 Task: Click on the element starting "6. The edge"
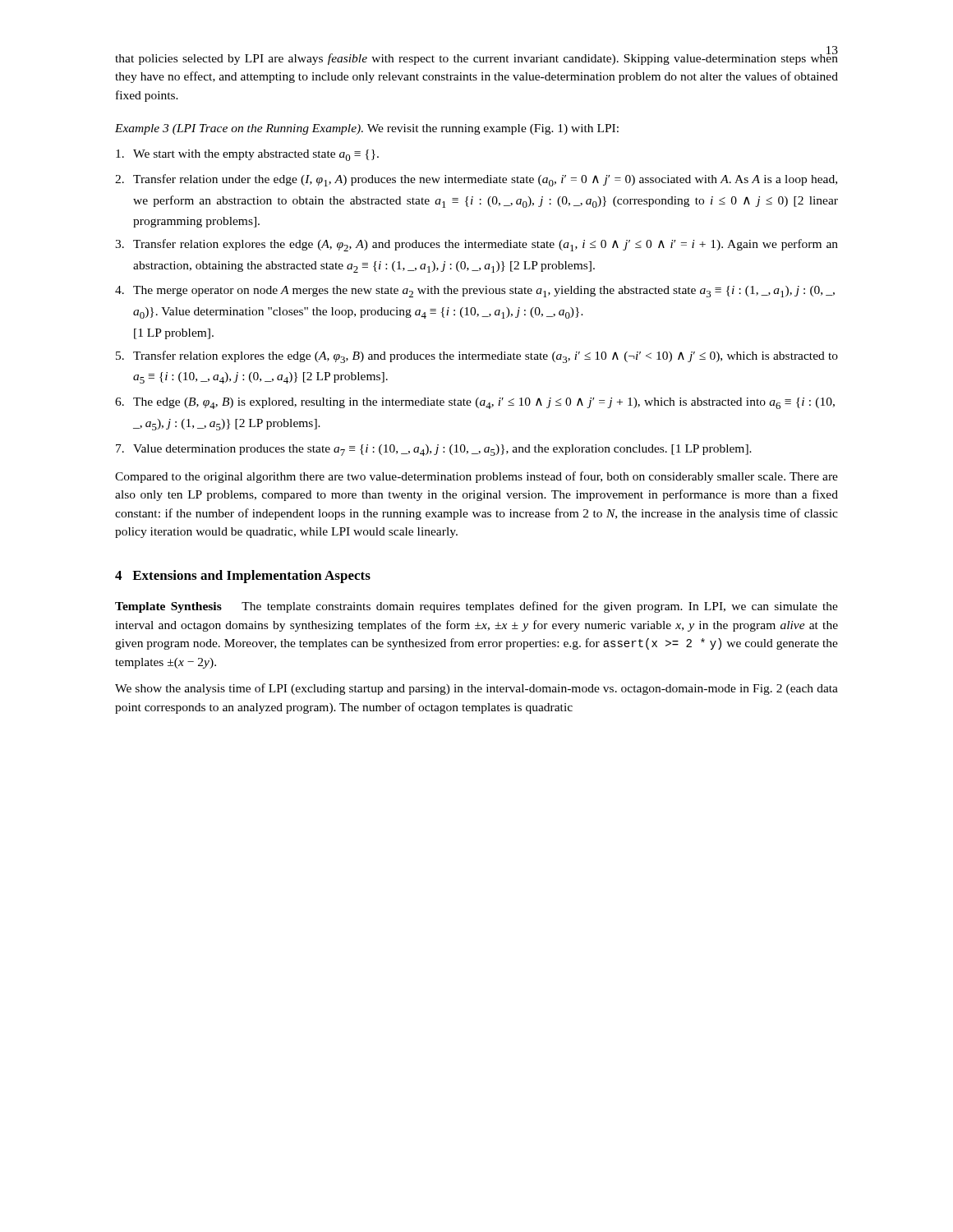coord(476,414)
